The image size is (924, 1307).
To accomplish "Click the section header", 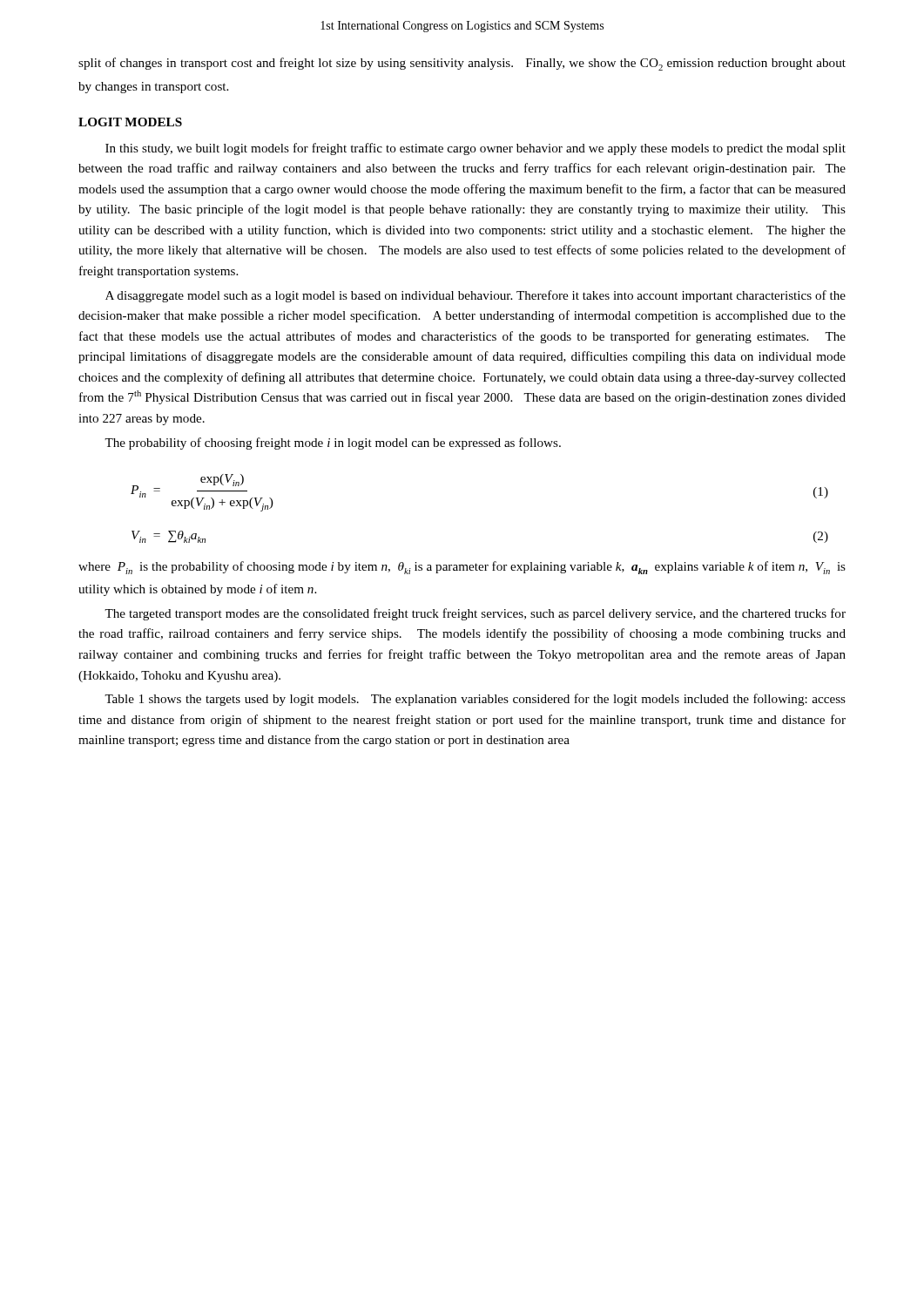I will [130, 122].
